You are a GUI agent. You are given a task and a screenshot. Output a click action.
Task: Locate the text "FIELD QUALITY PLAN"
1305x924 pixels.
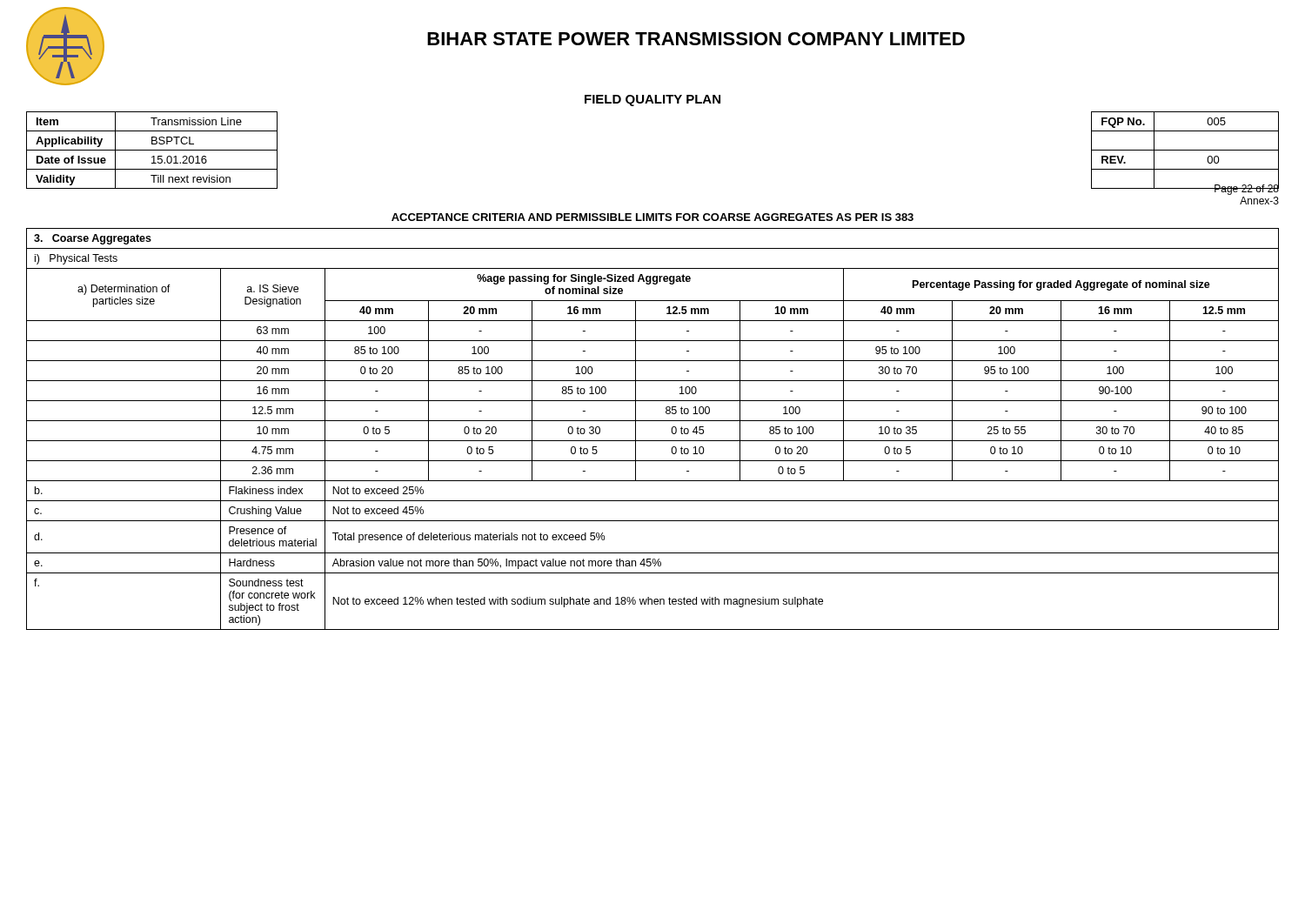[x=652, y=99]
